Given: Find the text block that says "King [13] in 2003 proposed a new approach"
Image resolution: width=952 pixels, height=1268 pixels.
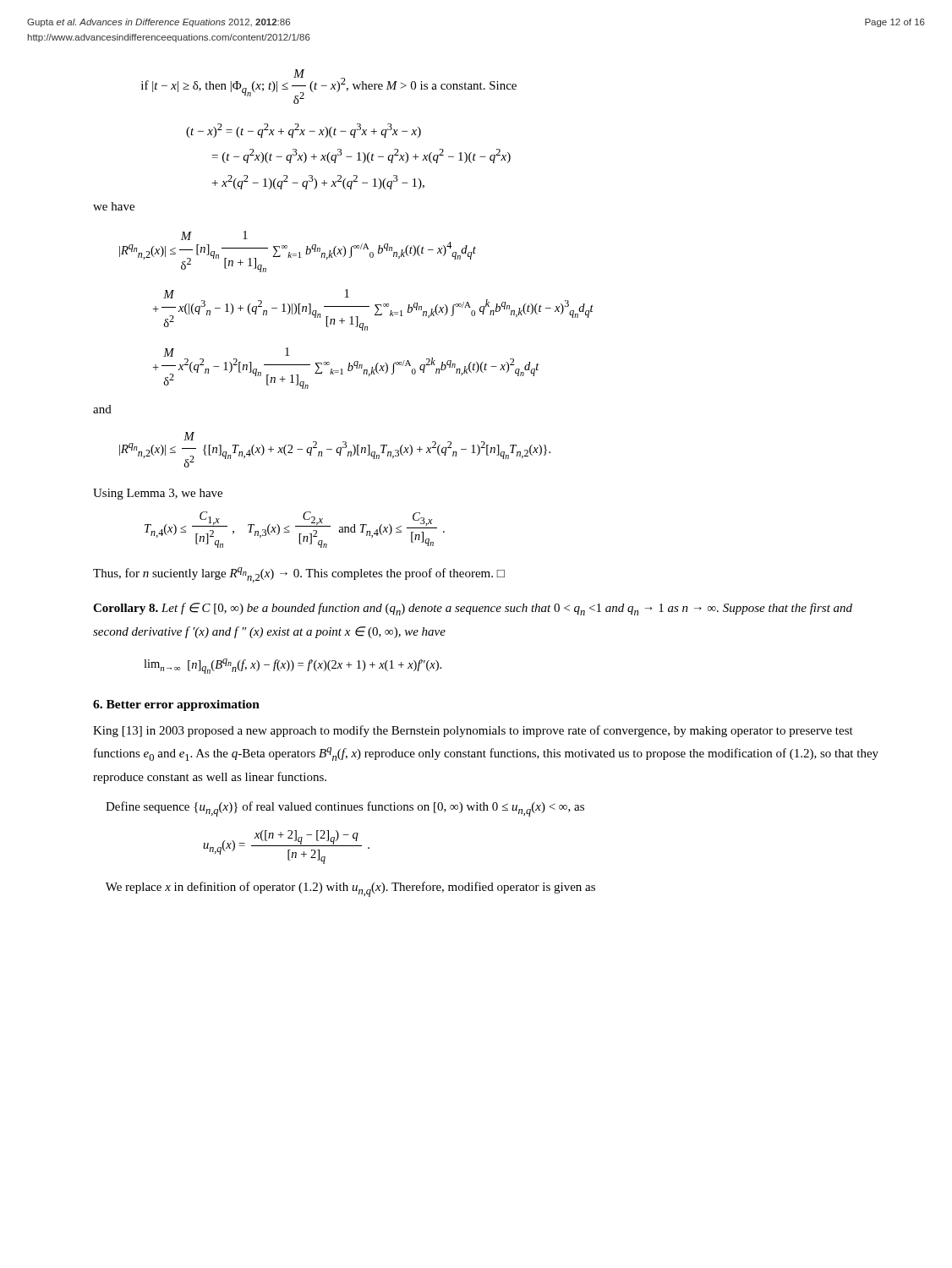Looking at the screenshot, I should tap(486, 753).
